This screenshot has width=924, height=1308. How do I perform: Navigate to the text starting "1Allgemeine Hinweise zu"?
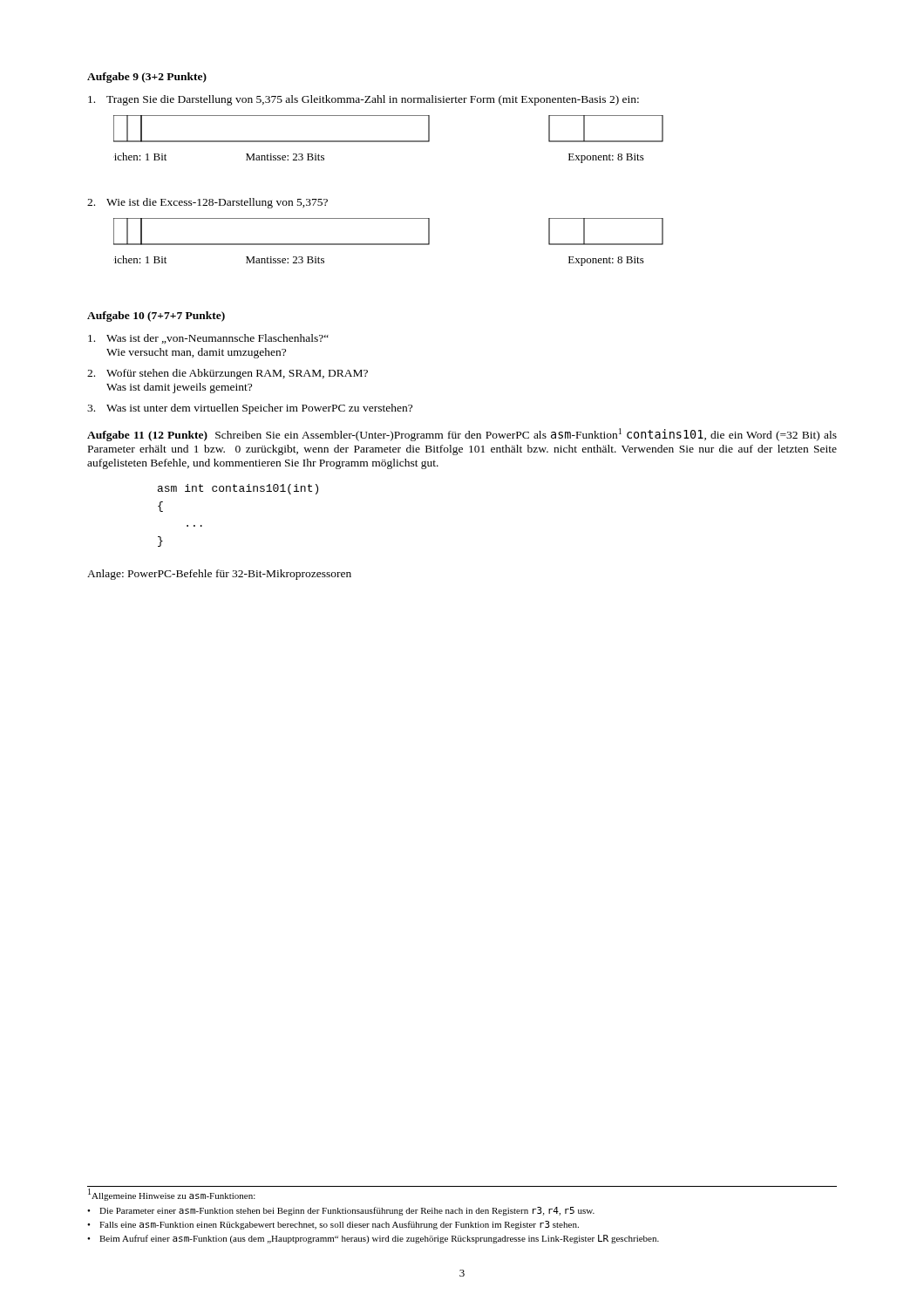point(462,1216)
